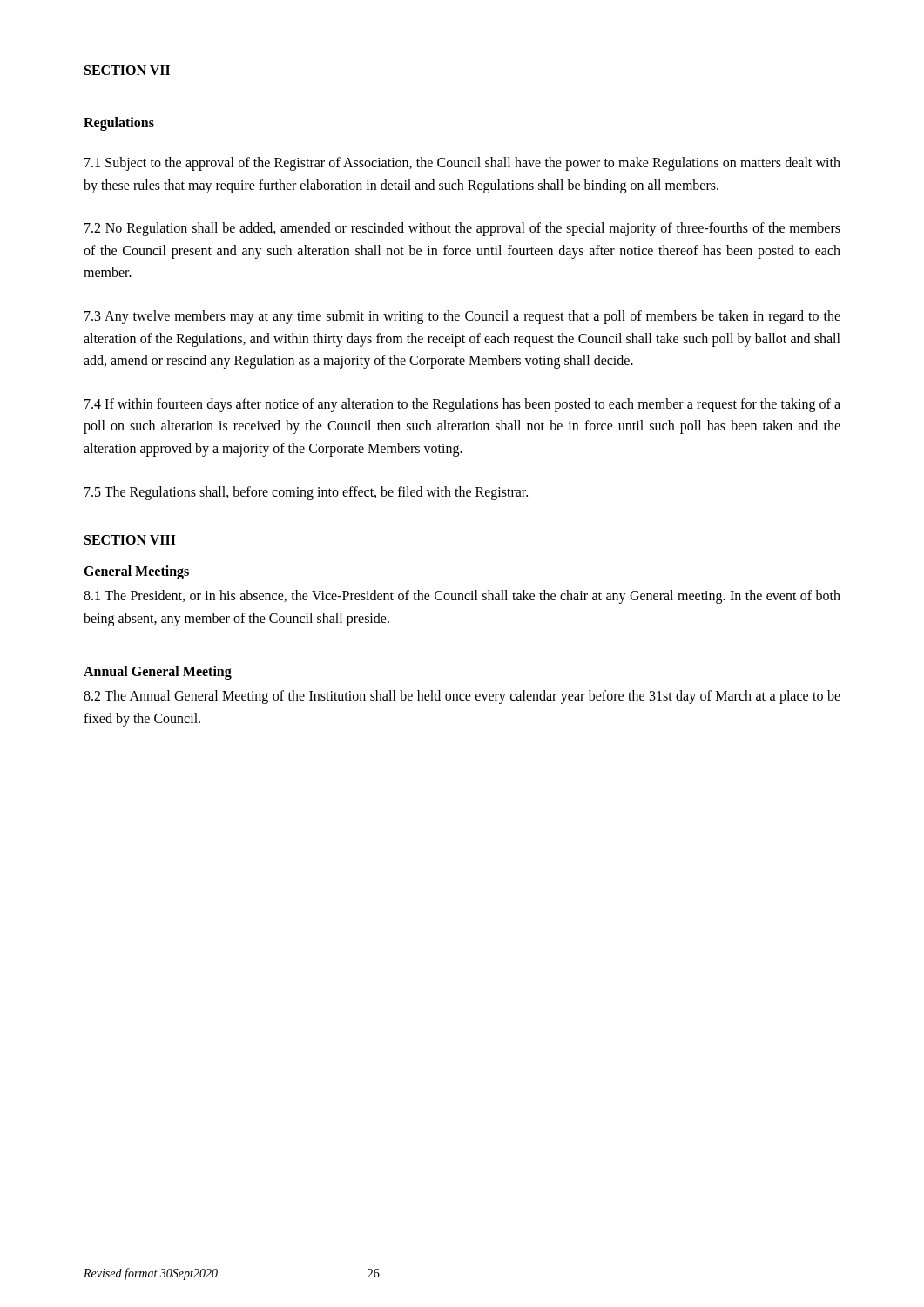Locate the text block with the text "4 If within fourteen days after notice of"
The height and width of the screenshot is (1307, 924).
[x=462, y=426]
